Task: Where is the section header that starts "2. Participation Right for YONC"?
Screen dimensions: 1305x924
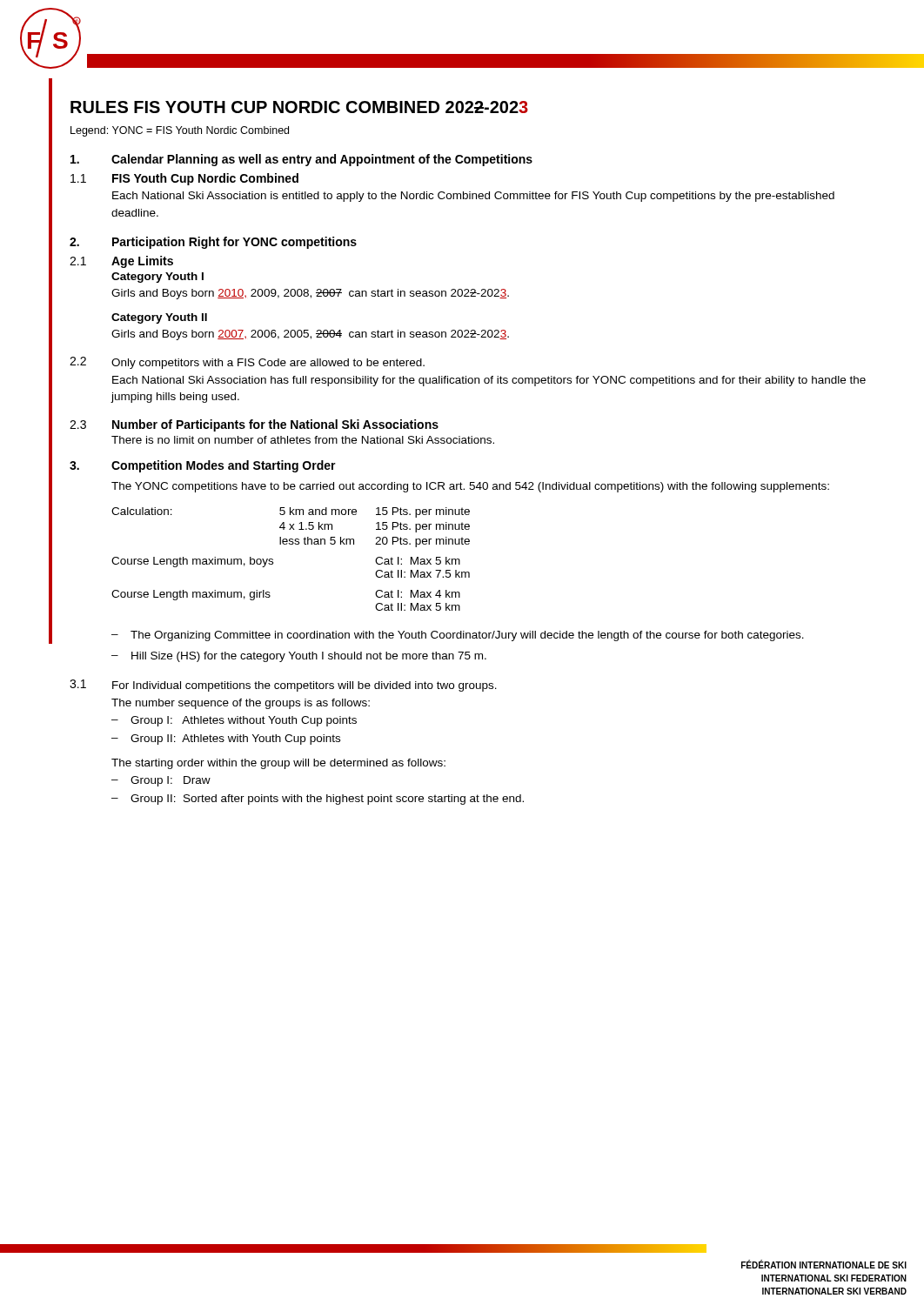Action: [x=213, y=243]
